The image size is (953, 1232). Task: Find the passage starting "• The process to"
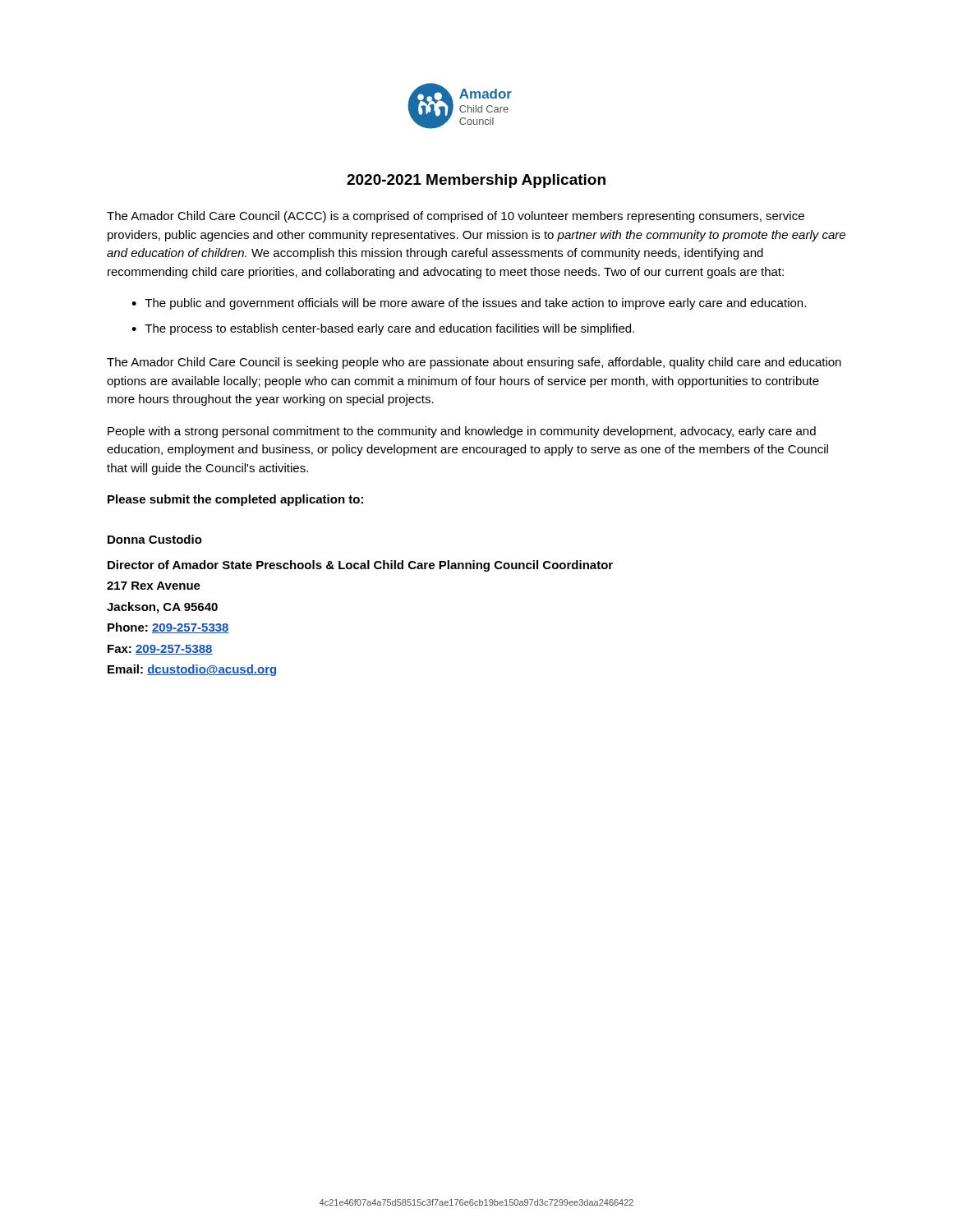(489, 330)
